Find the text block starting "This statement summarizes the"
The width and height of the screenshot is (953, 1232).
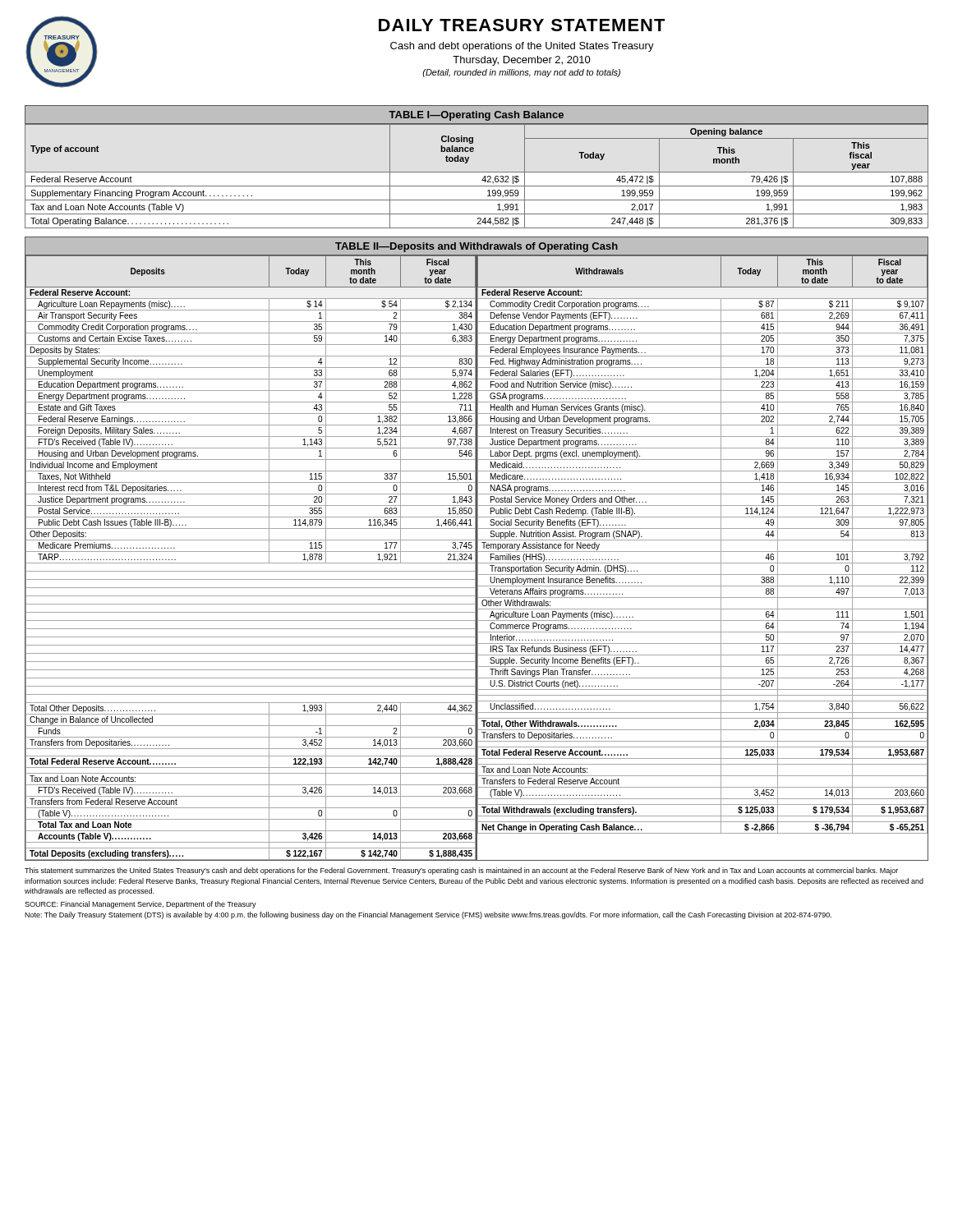point(474,881)
